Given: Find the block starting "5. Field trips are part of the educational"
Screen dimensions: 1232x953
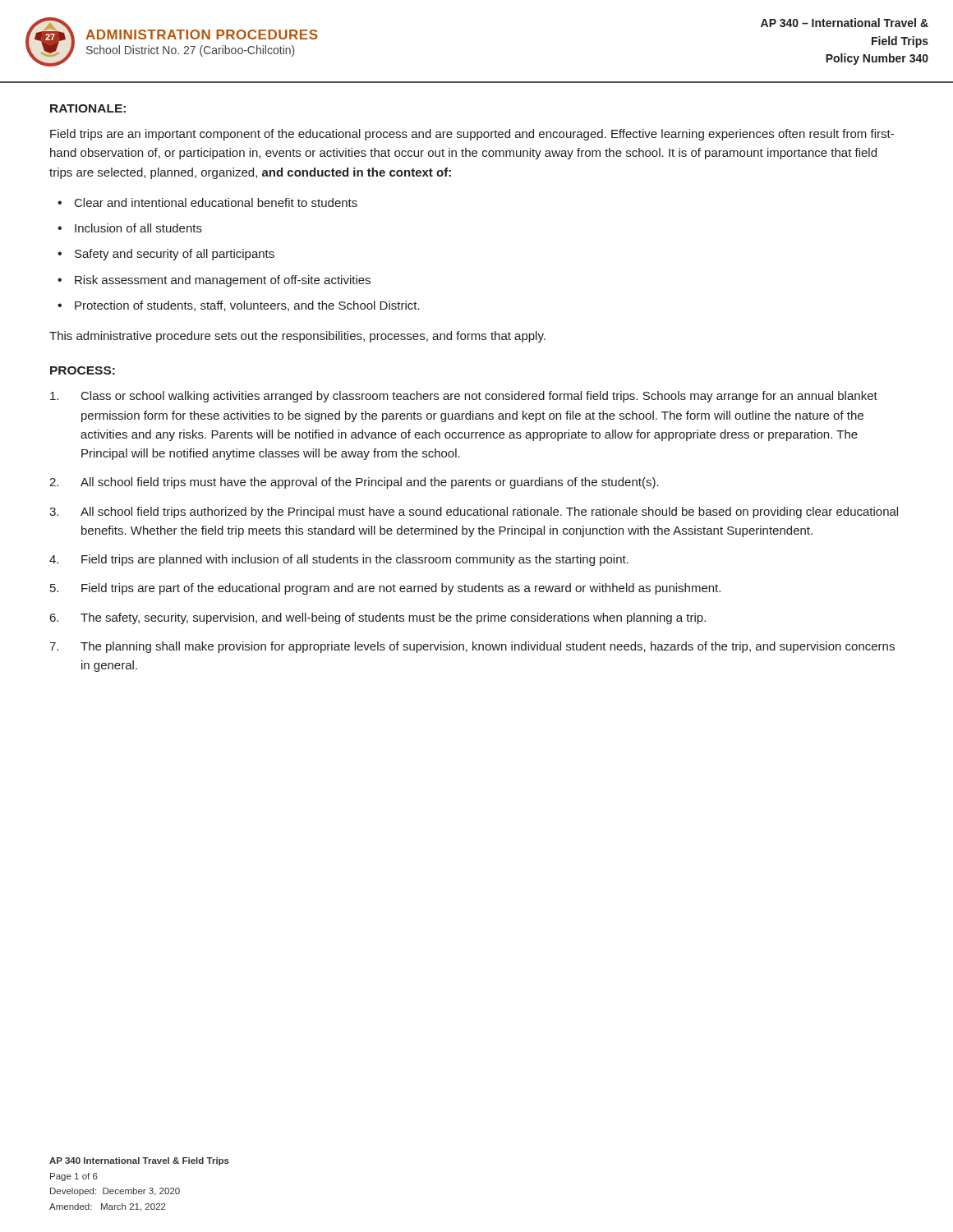Looking at the screenshot, I should tap(476, 588).
